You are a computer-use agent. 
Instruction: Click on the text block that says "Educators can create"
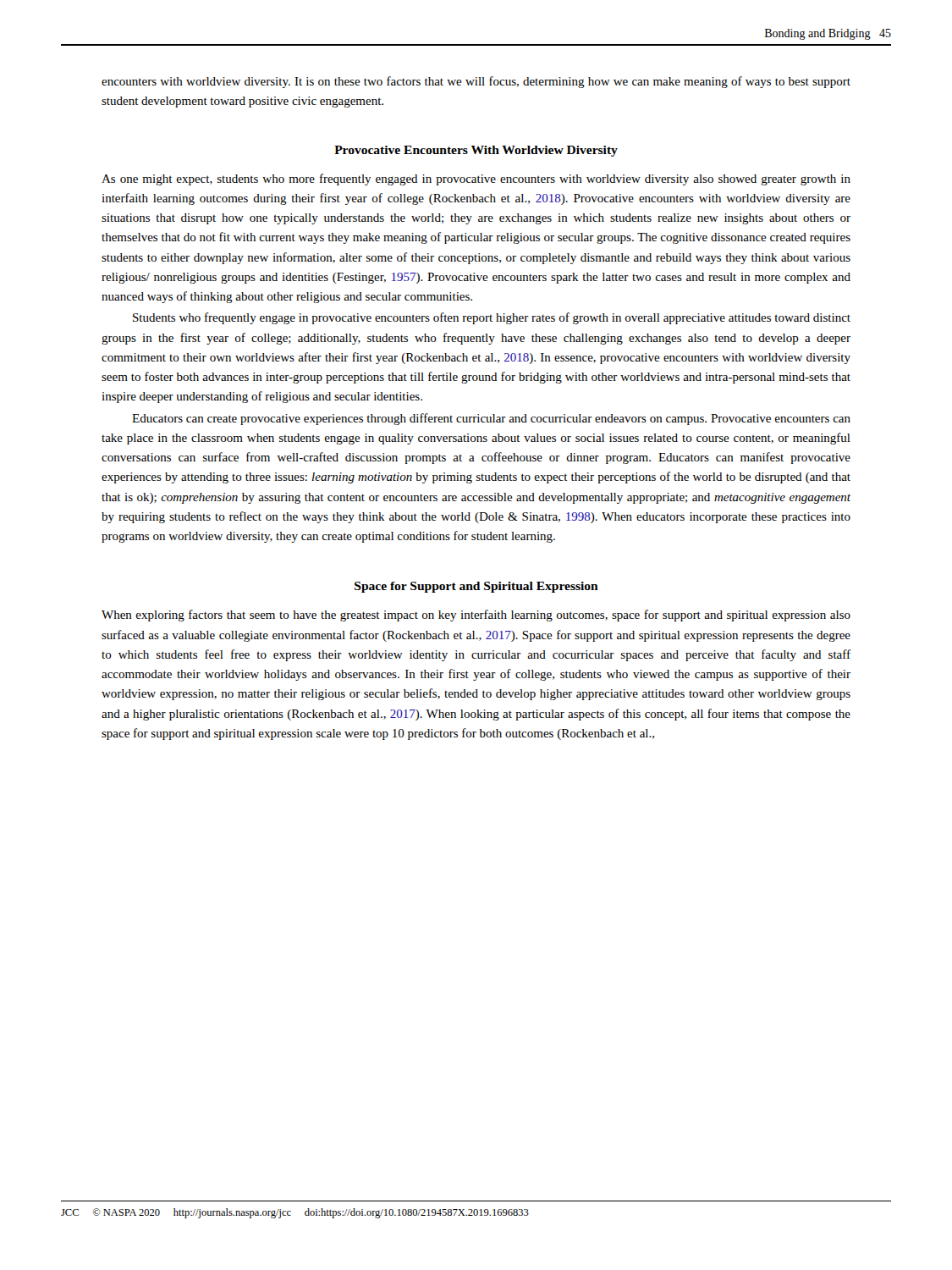coord(476,477)
